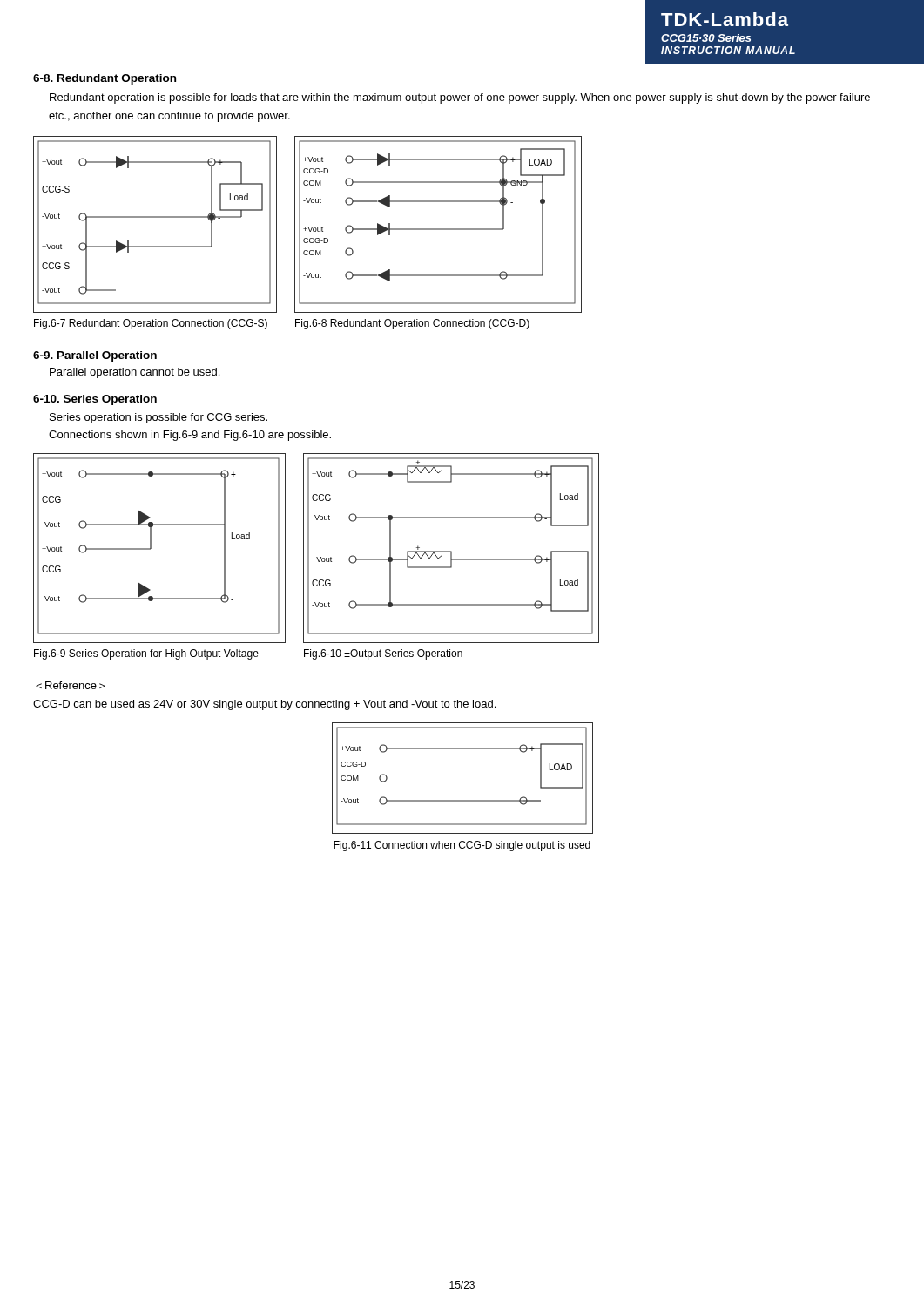Where is the caption that starts "Fig.6-11 Connection when CCG-D single output is"?
This screenshot has width=924, height=1307.
(x=462, y=845)
